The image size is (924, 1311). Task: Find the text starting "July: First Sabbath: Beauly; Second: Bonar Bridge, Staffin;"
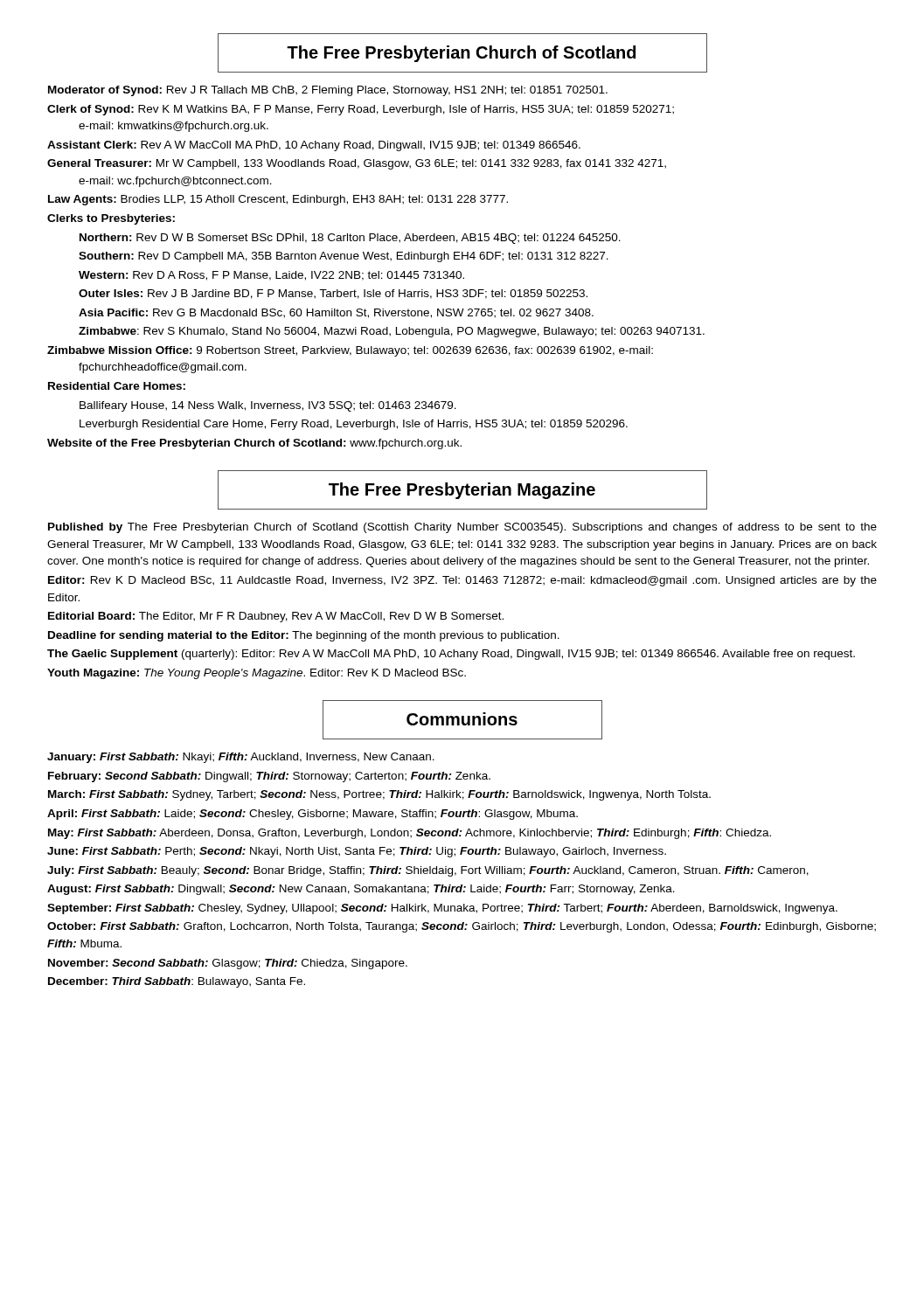[462, 870]
